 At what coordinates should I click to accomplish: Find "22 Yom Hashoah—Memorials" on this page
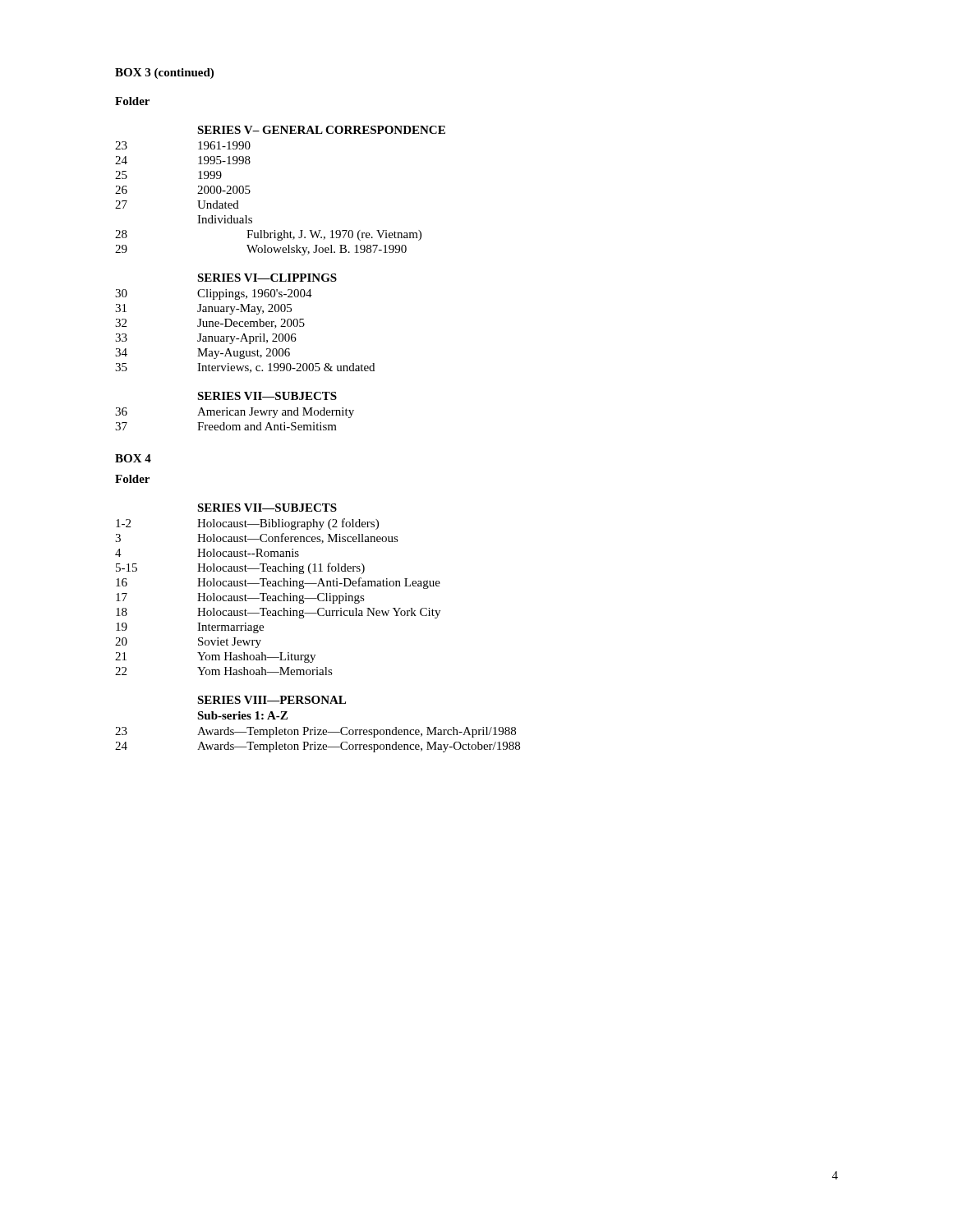point(224,671)
